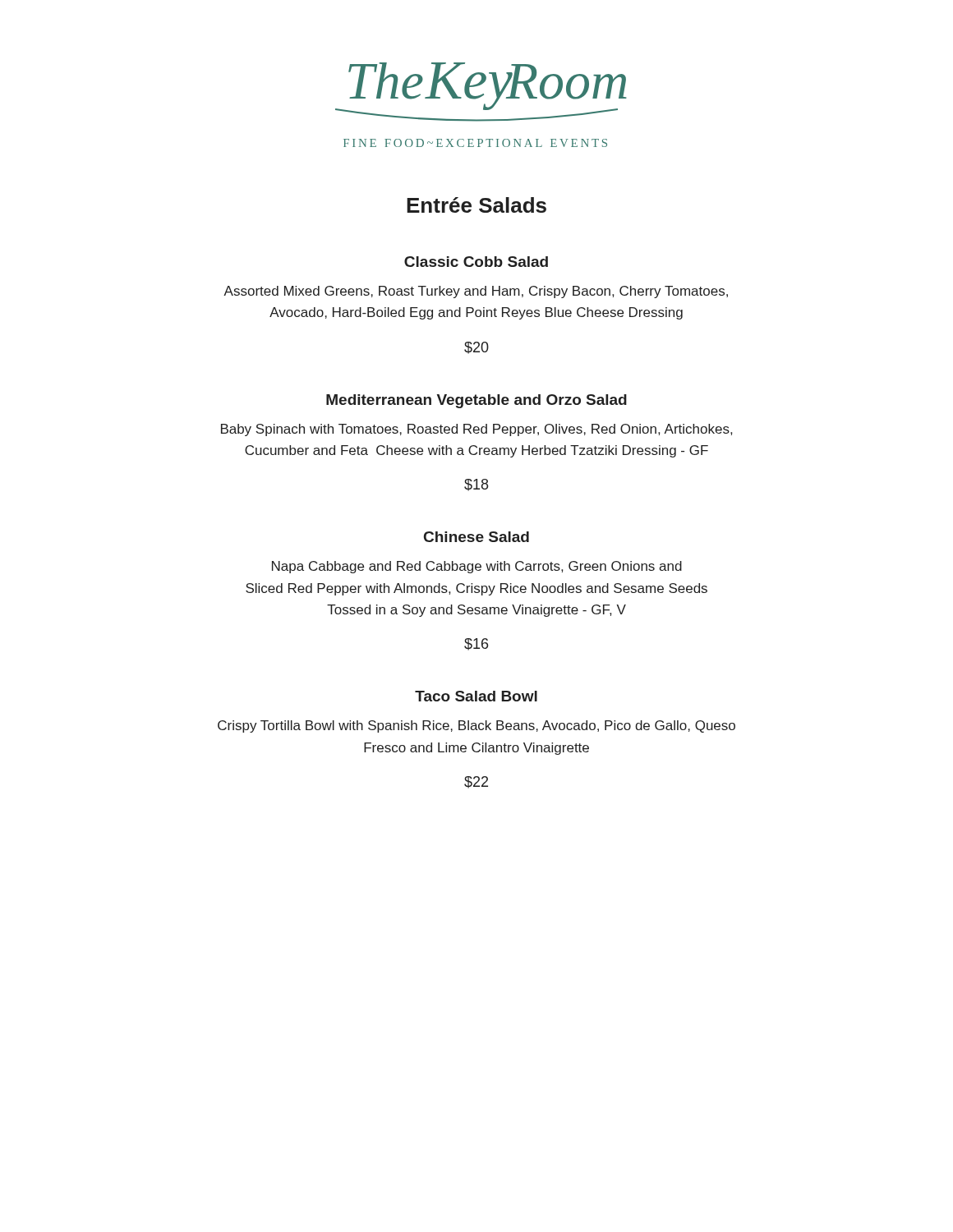Find the section header containing "Classic Cobb Salad"
Image resolution: width=953 pixels, height=1232 pixels.
coord(476,262)
